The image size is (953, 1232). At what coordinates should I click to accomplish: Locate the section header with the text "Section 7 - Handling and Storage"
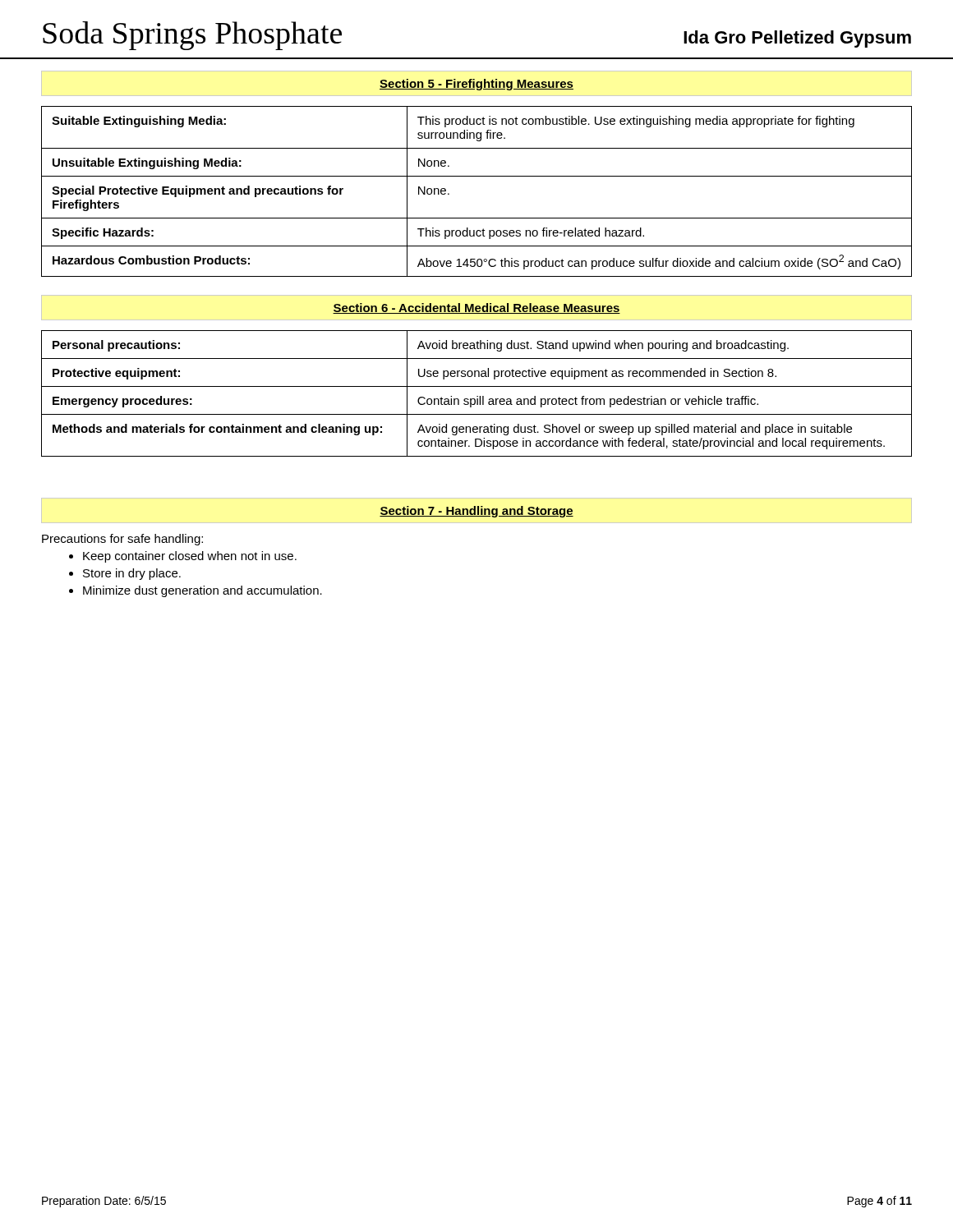[x=476, y=510]
